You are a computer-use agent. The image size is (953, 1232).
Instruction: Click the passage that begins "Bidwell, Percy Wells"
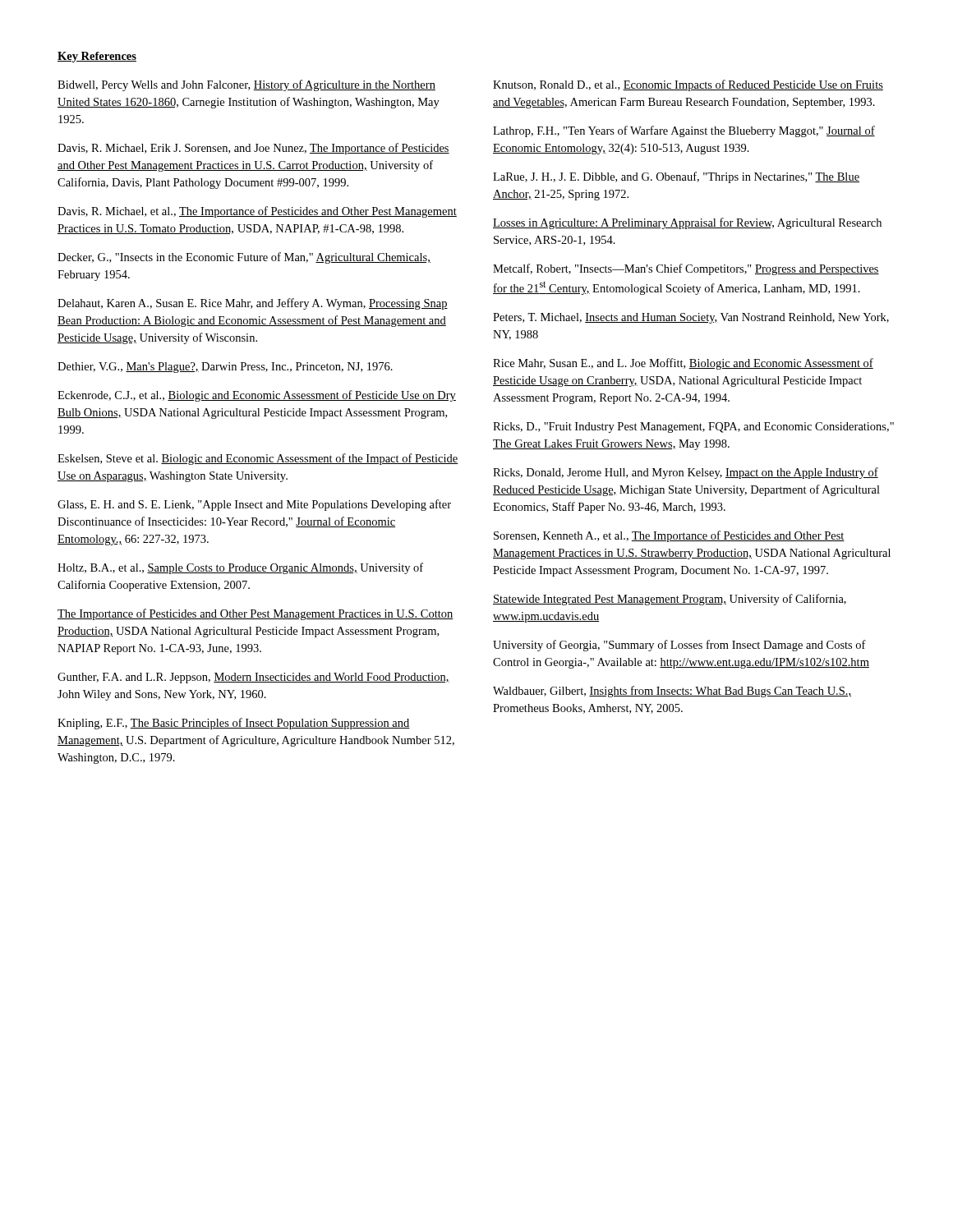coord(248,102)
